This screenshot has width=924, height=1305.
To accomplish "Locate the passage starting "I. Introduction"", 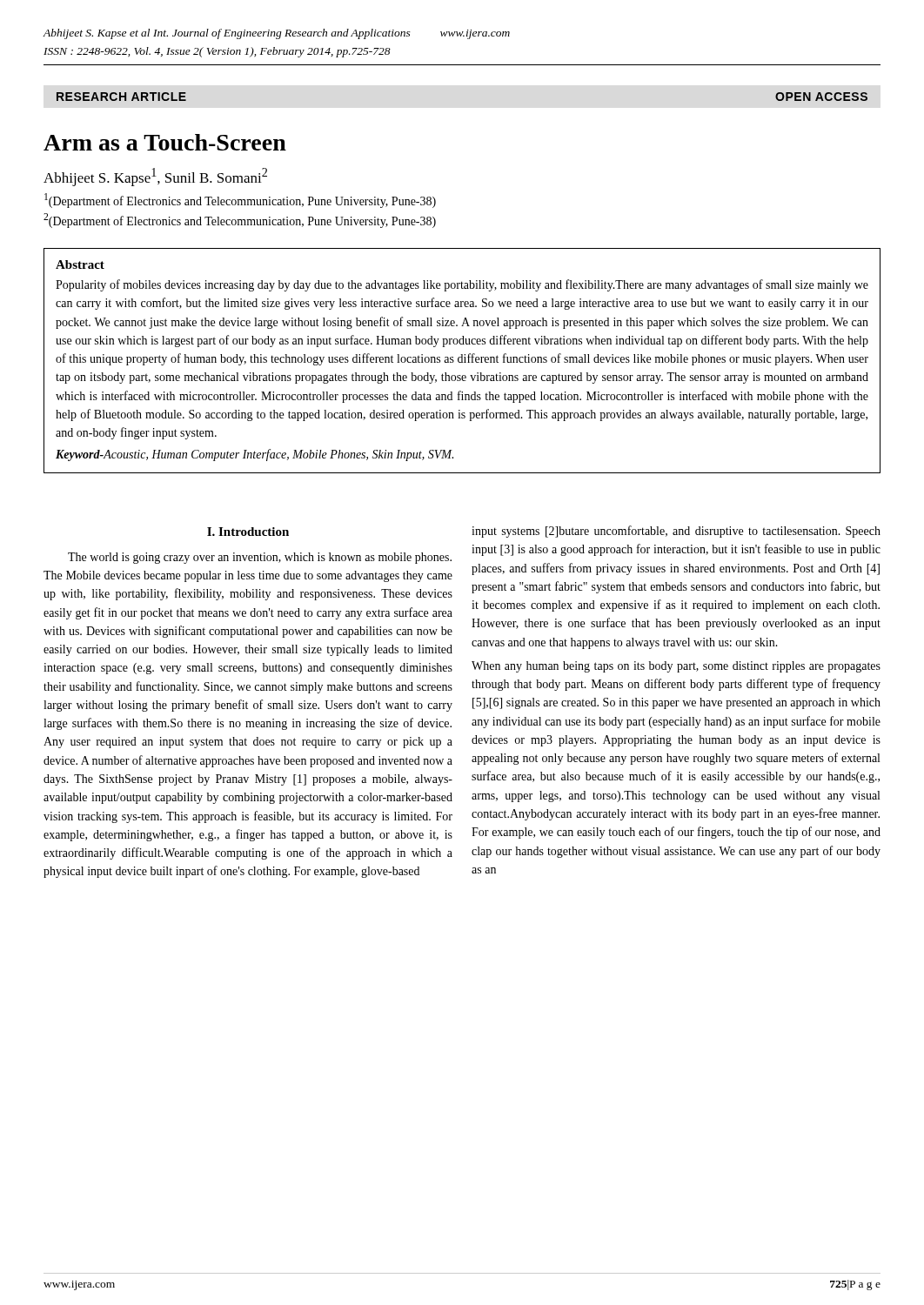I will click(x=248, y=532).
